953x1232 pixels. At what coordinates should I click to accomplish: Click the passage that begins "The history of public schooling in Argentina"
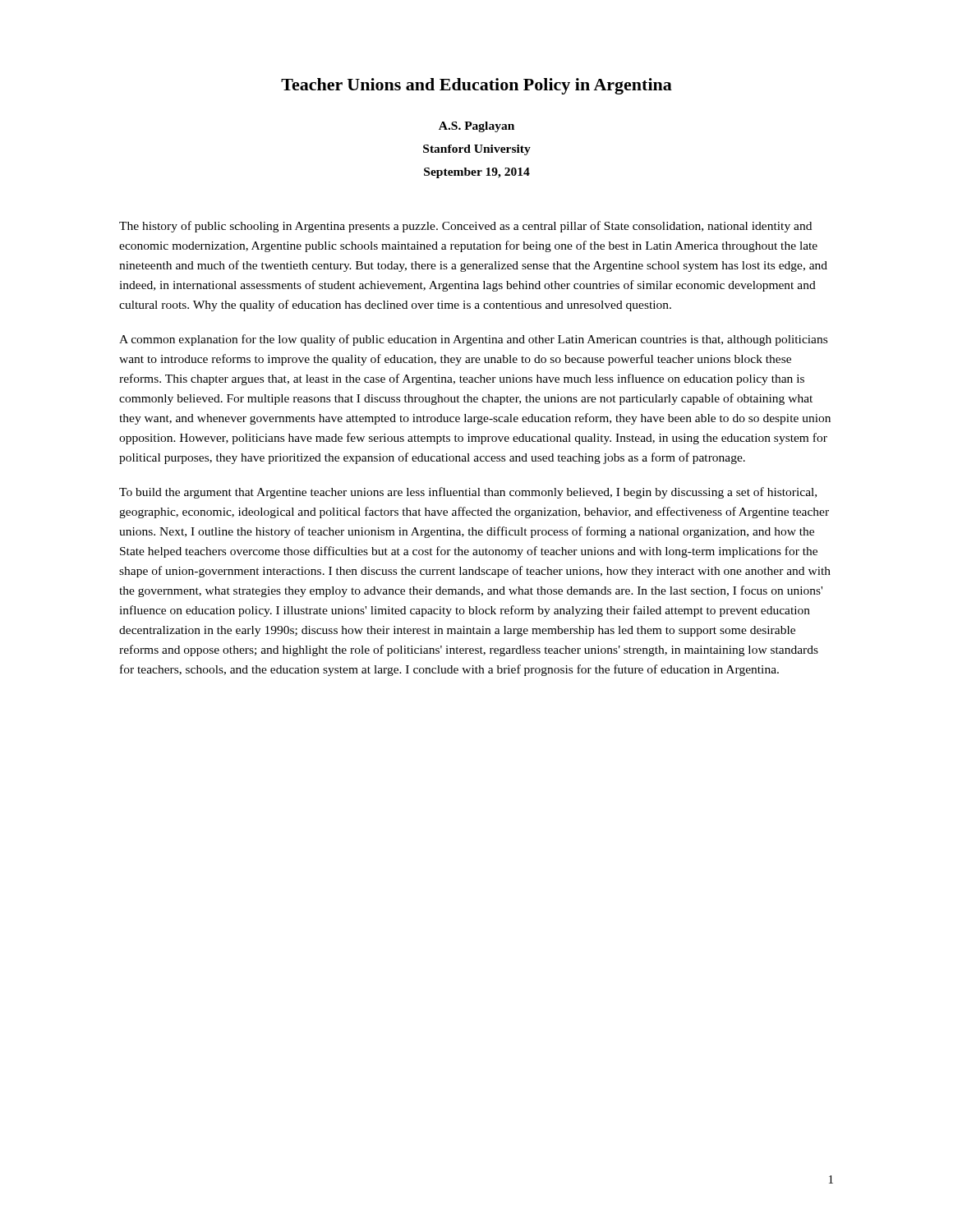pyautogui.click(x=473, y=265)
